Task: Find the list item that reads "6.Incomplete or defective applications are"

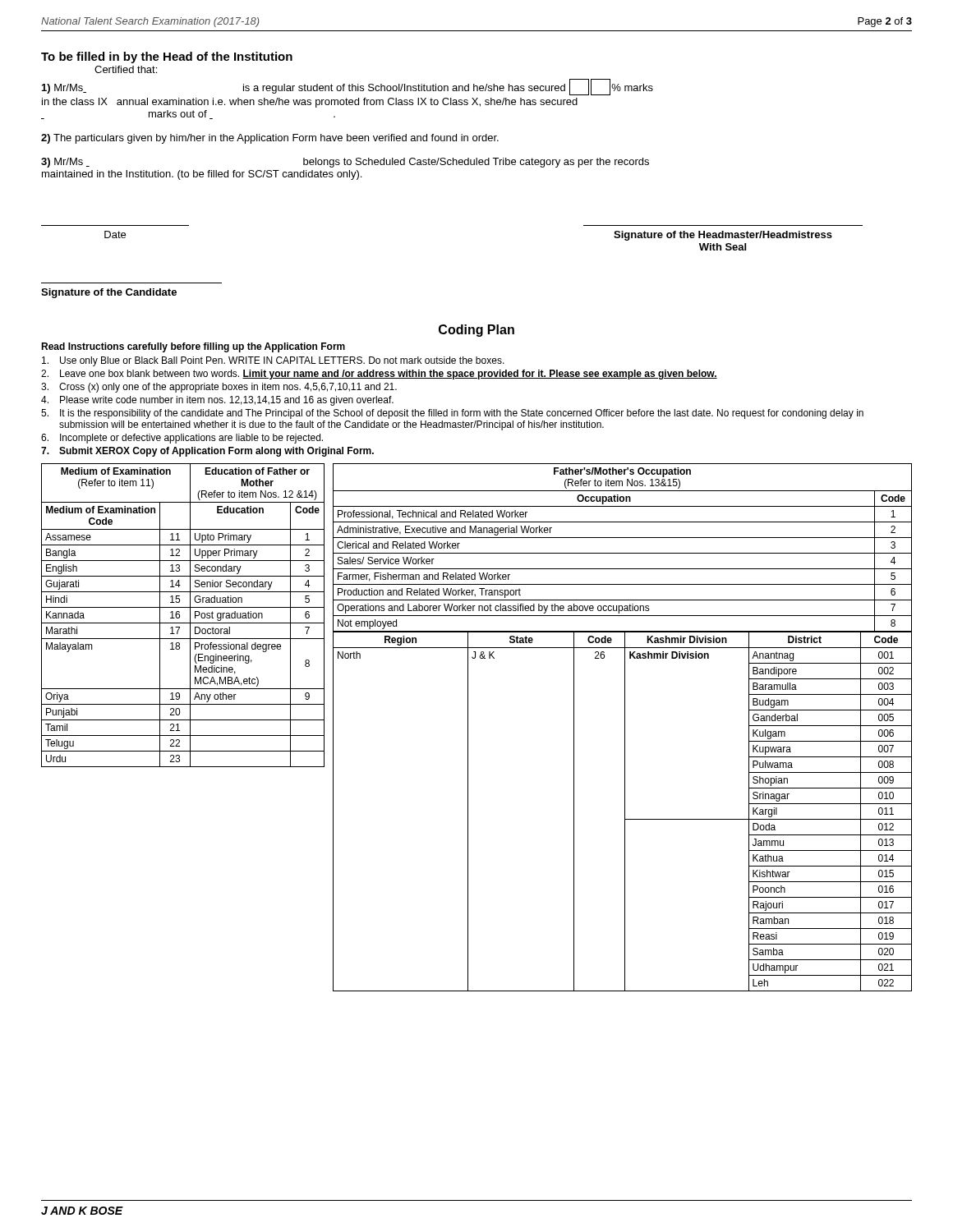Action: [x=182, y=438]
